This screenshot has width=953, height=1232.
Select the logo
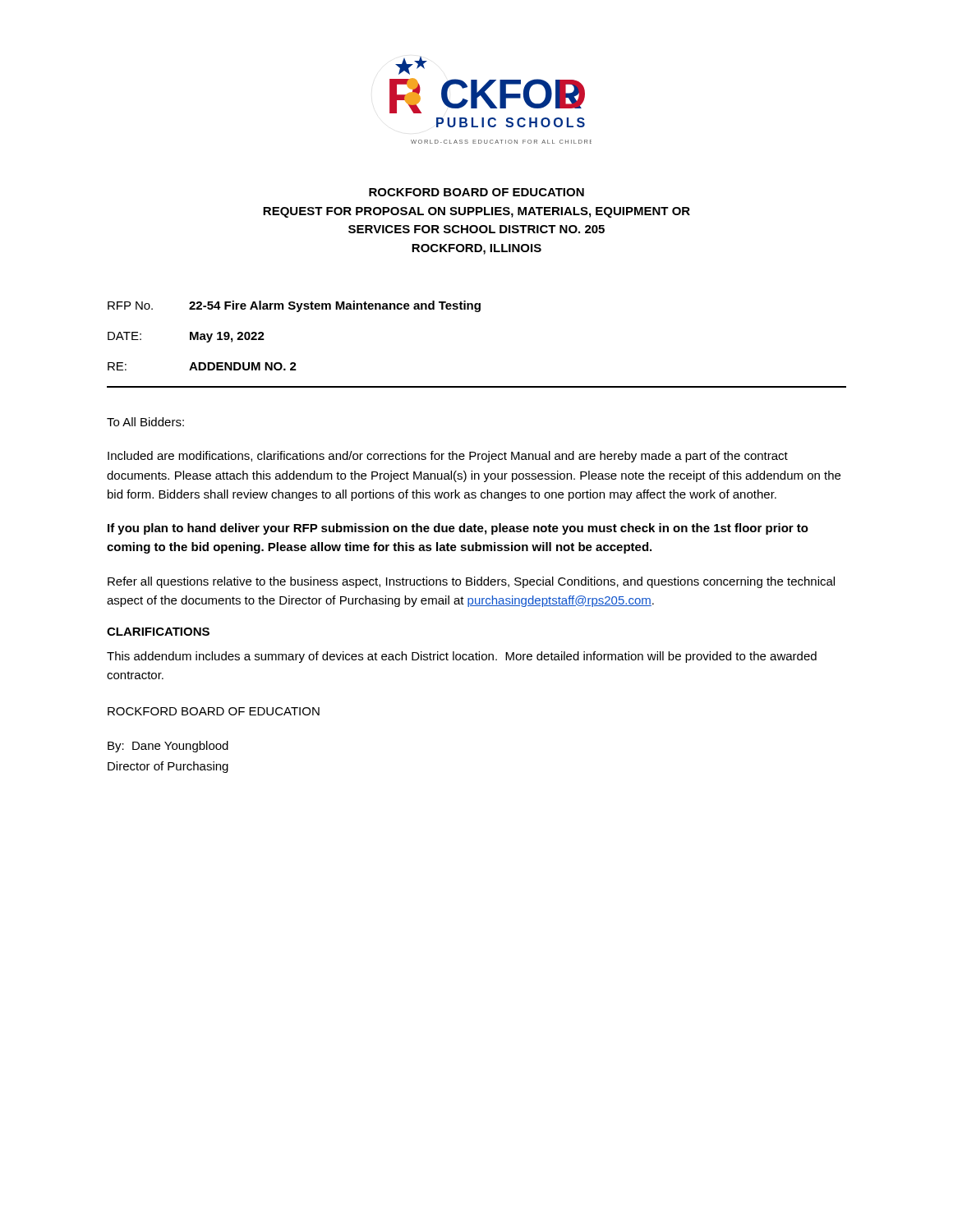pos(476,104)
